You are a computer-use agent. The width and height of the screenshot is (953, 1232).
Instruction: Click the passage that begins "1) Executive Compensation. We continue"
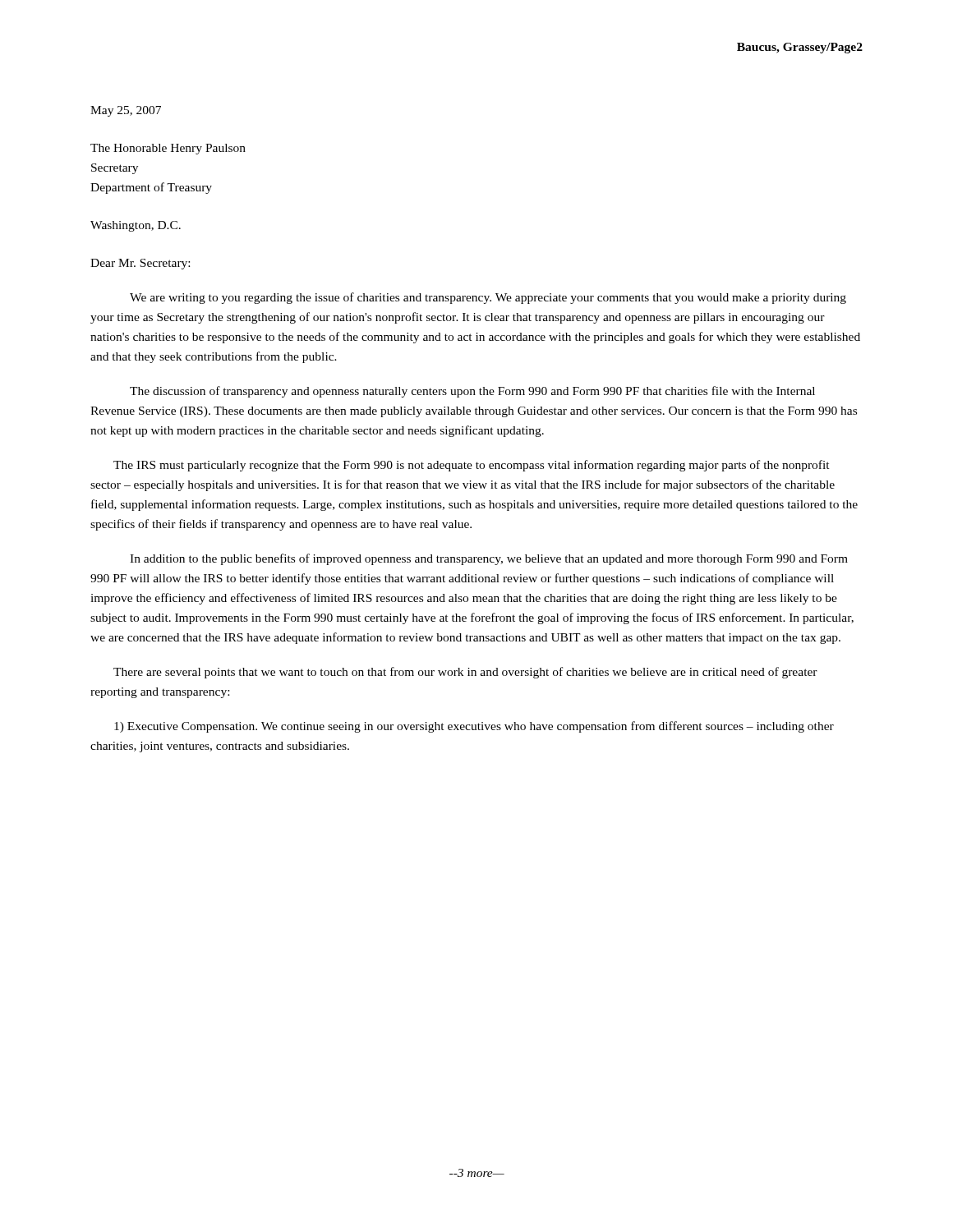462,736
